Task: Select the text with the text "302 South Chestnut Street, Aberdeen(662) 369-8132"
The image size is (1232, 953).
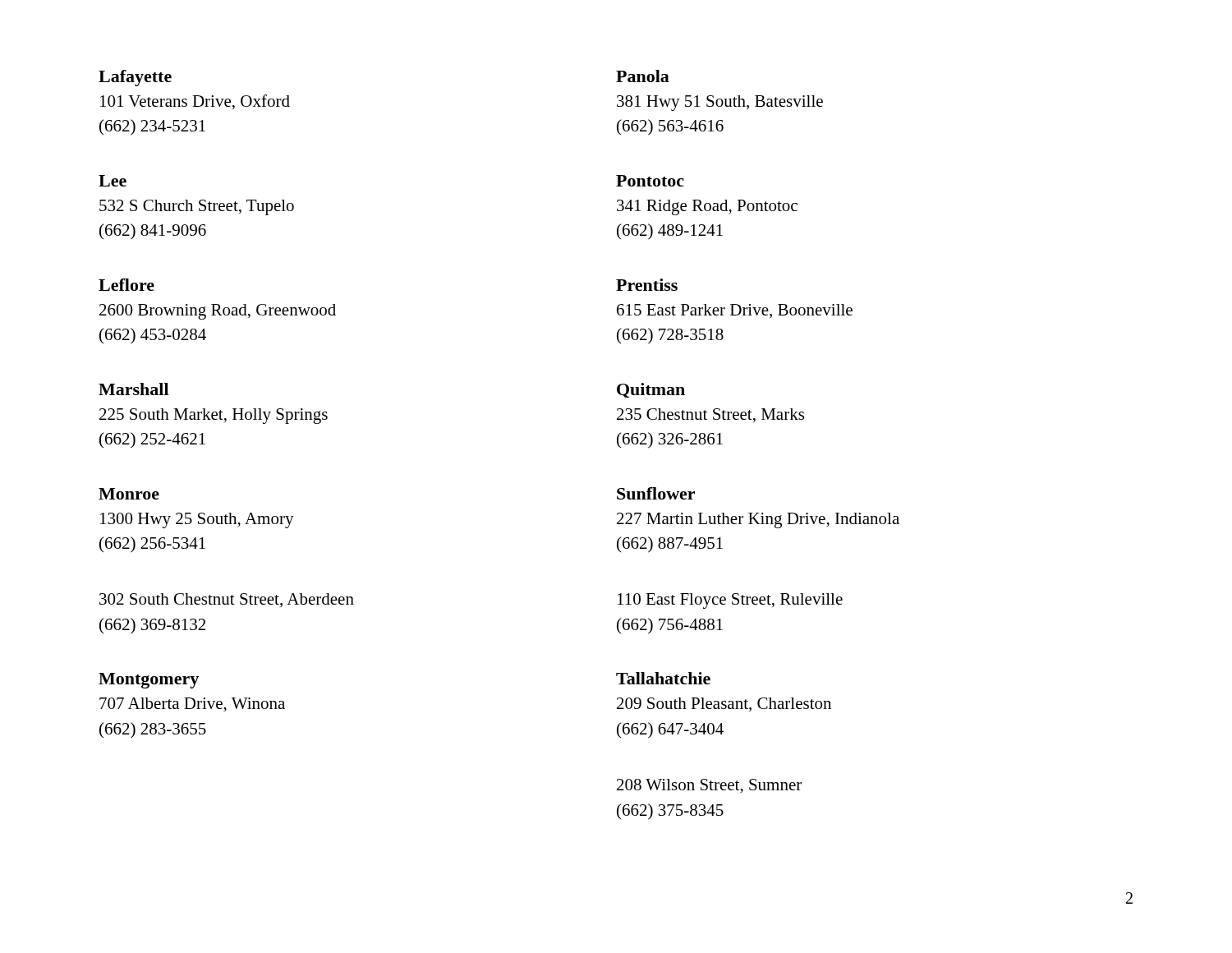Action: tap(341, 612)
